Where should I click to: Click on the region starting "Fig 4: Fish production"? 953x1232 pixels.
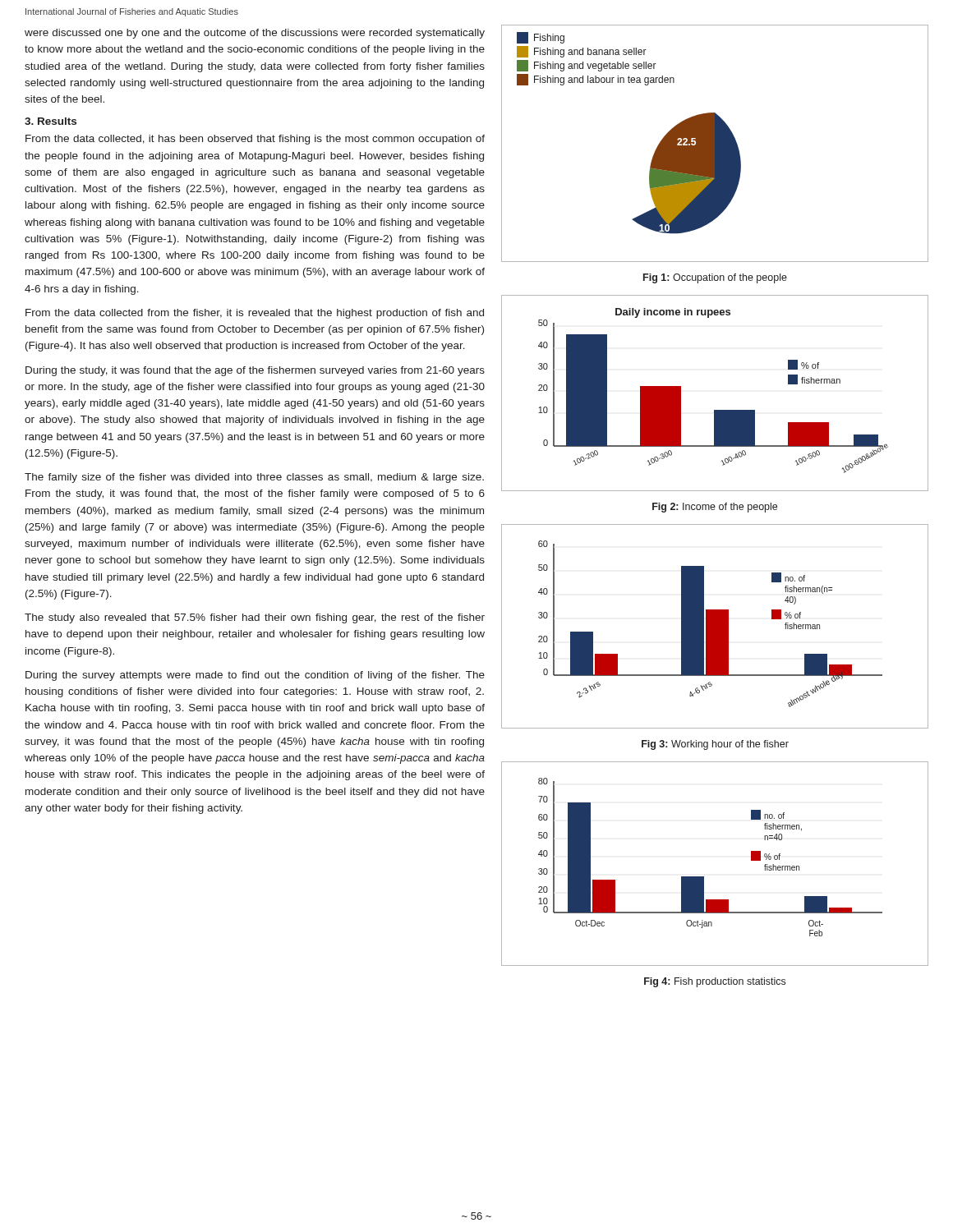715,981
